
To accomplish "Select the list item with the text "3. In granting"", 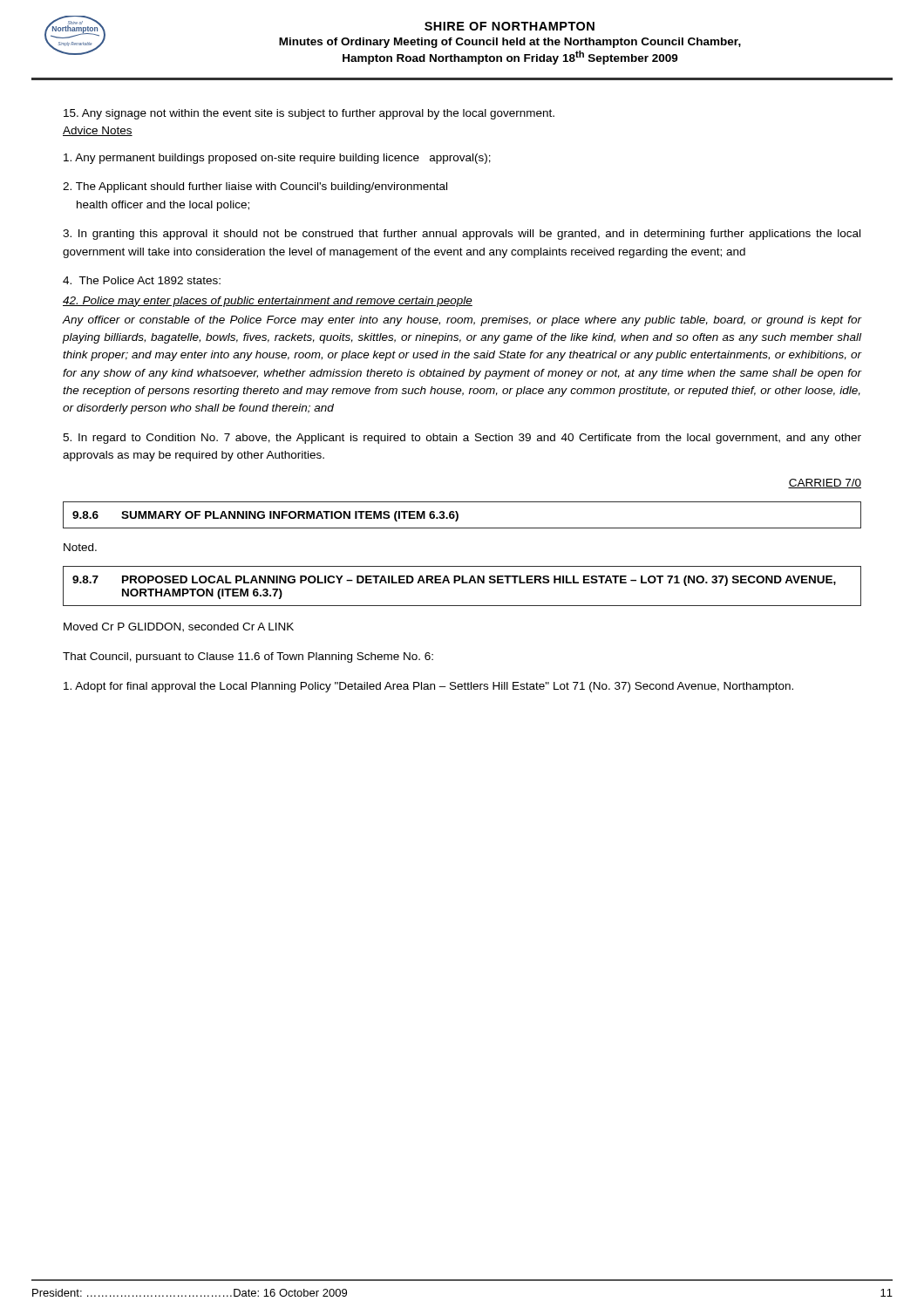I will pos(462,243).
